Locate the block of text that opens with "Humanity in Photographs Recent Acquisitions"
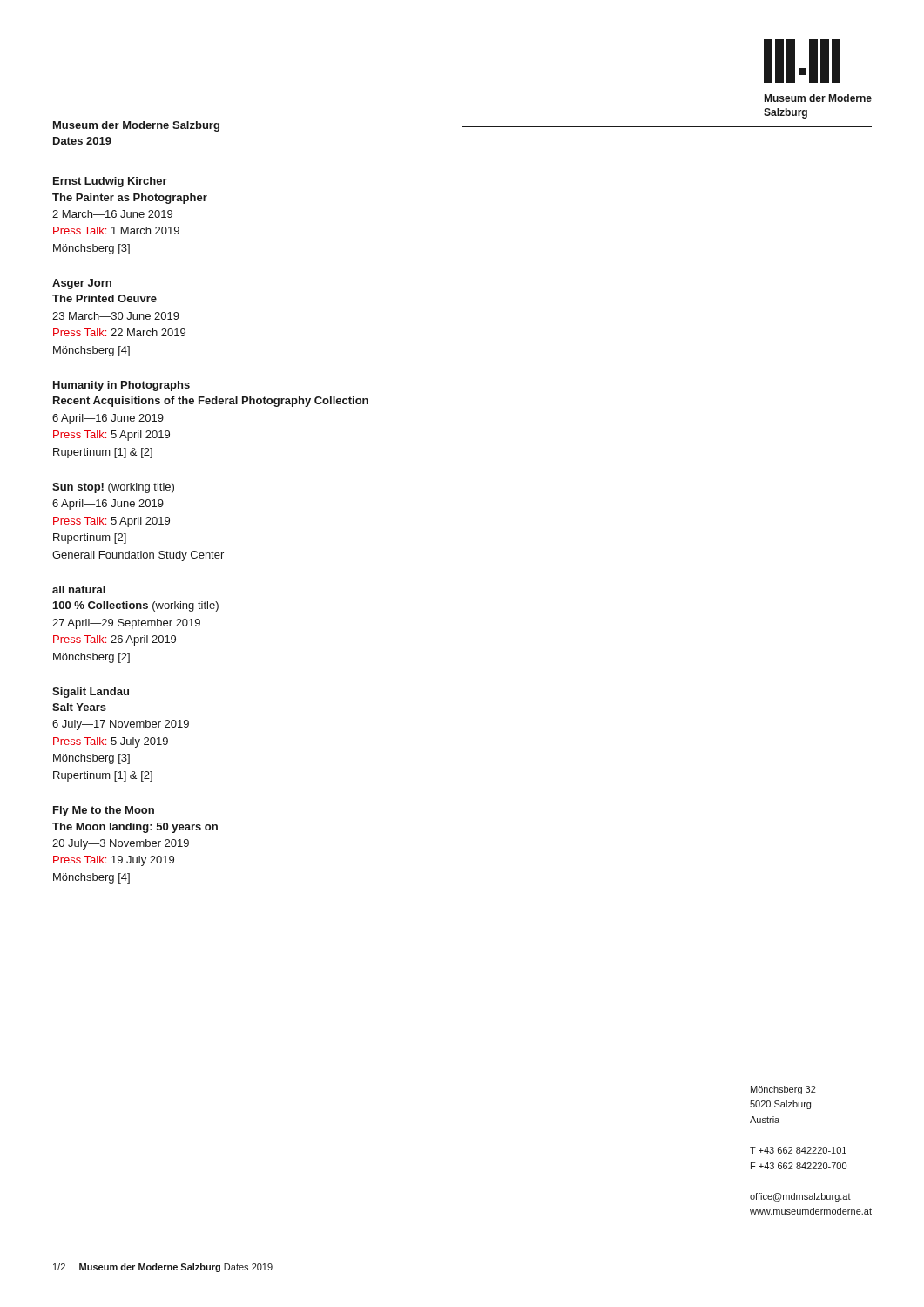The width and height of the screenshot is (924, 1307). tap(121, 386)
